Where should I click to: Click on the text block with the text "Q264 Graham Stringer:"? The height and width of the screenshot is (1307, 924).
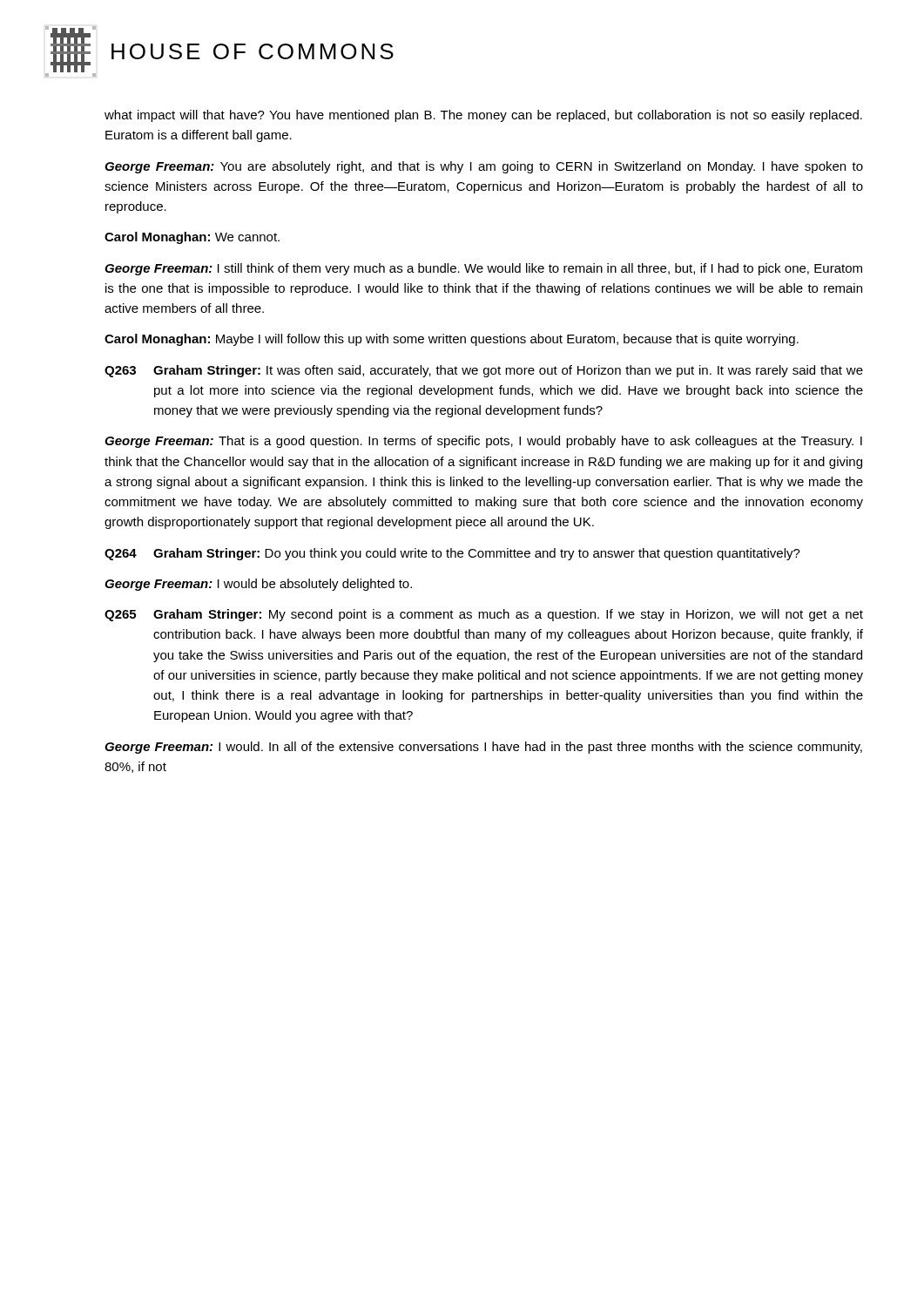tap(484, 553)
